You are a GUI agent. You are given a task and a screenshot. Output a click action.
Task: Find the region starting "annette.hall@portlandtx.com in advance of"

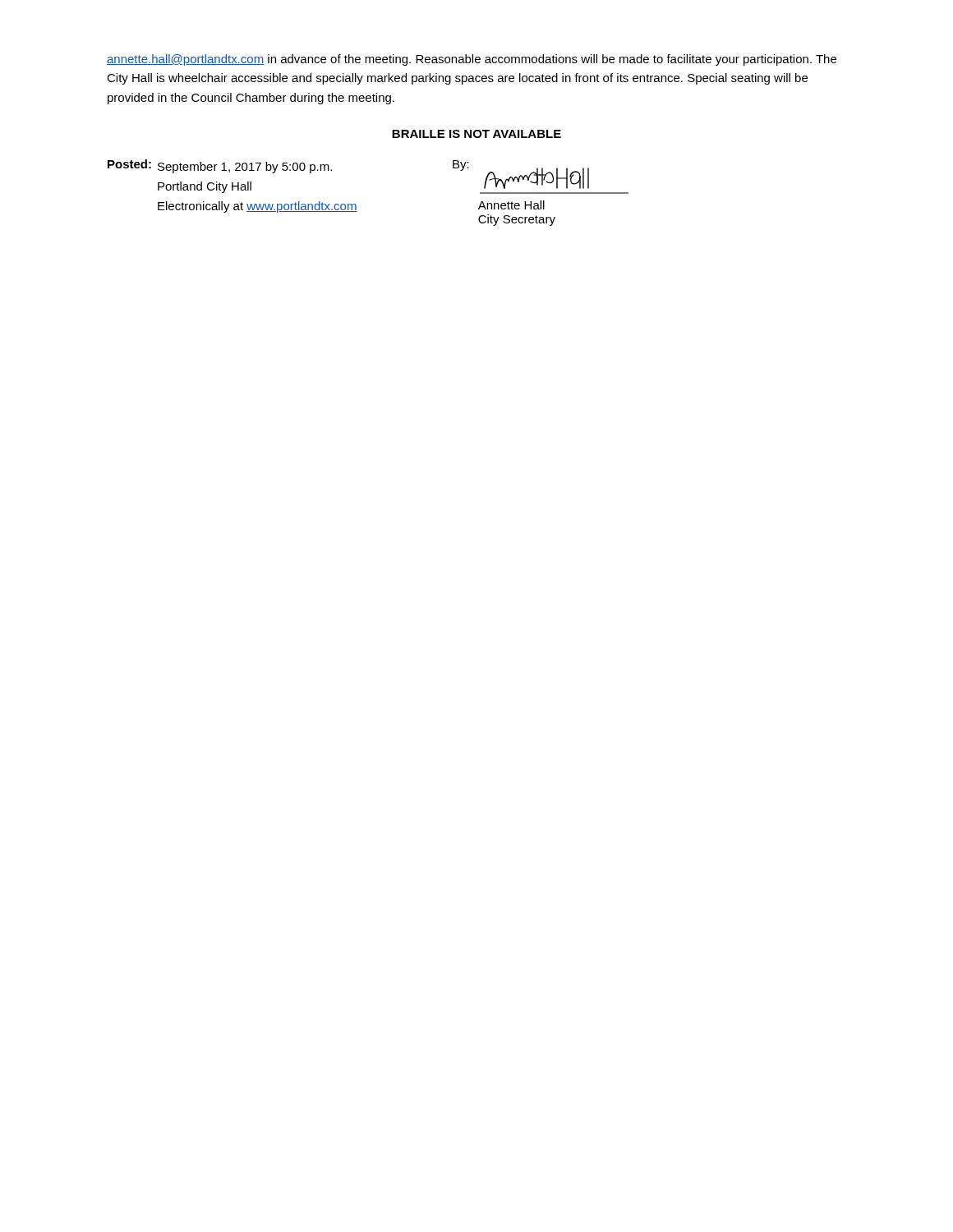pyautogui.click(x=472, y=78)
